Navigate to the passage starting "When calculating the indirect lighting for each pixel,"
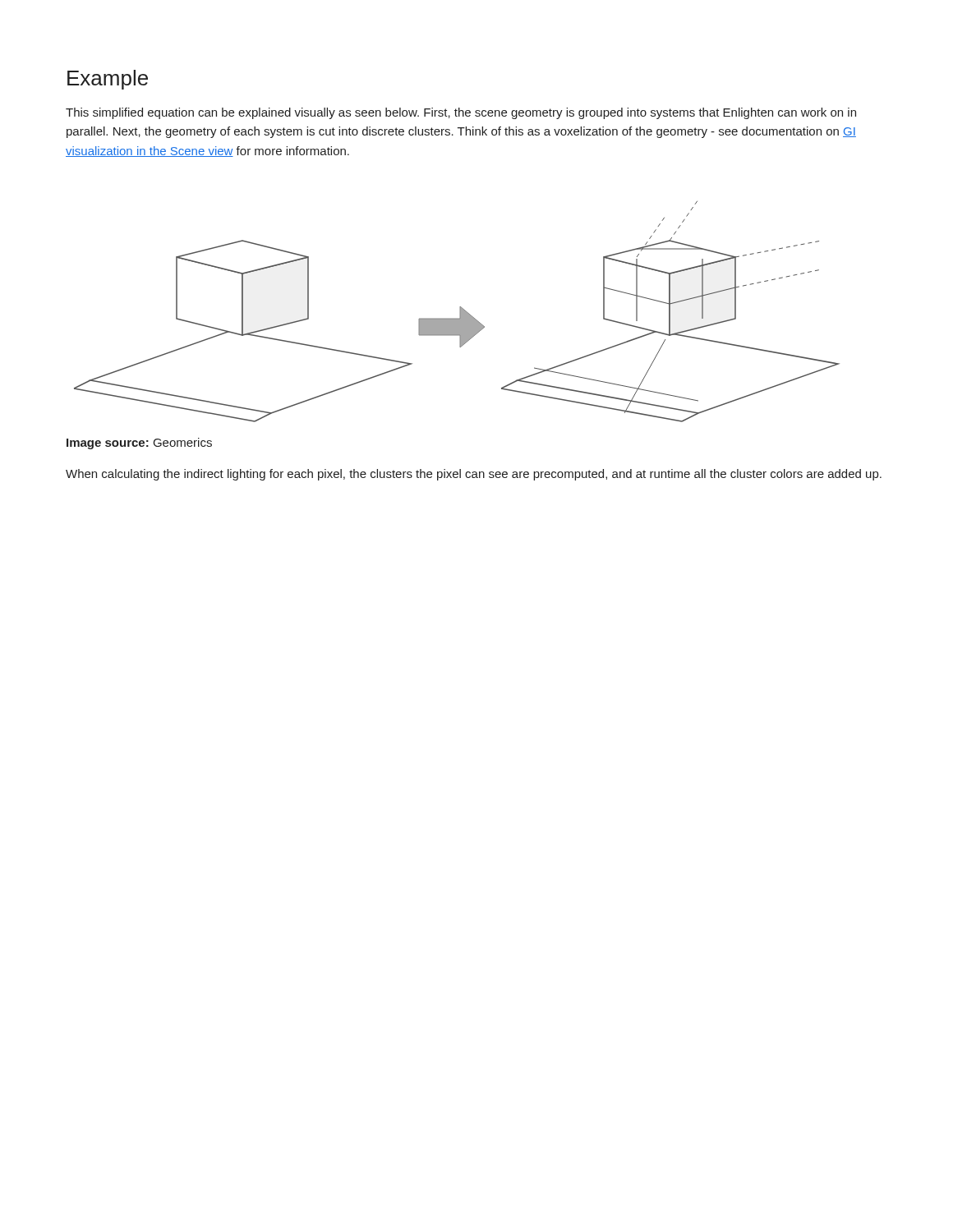The image size is (953, 1232). click(x=474, y=473)
